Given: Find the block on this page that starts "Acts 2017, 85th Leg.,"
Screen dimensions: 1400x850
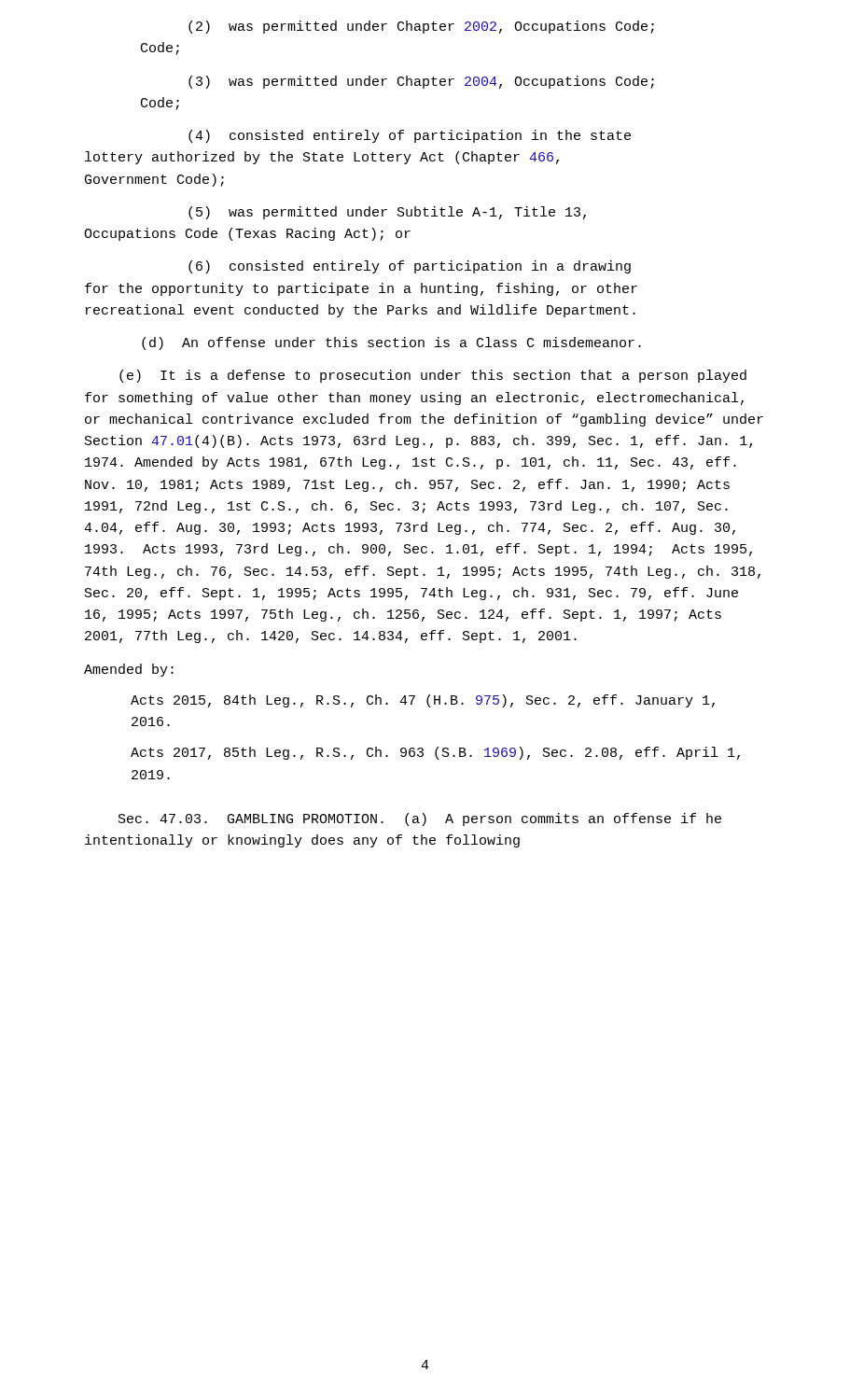Looking at the screenshot, I should point(437,765).
